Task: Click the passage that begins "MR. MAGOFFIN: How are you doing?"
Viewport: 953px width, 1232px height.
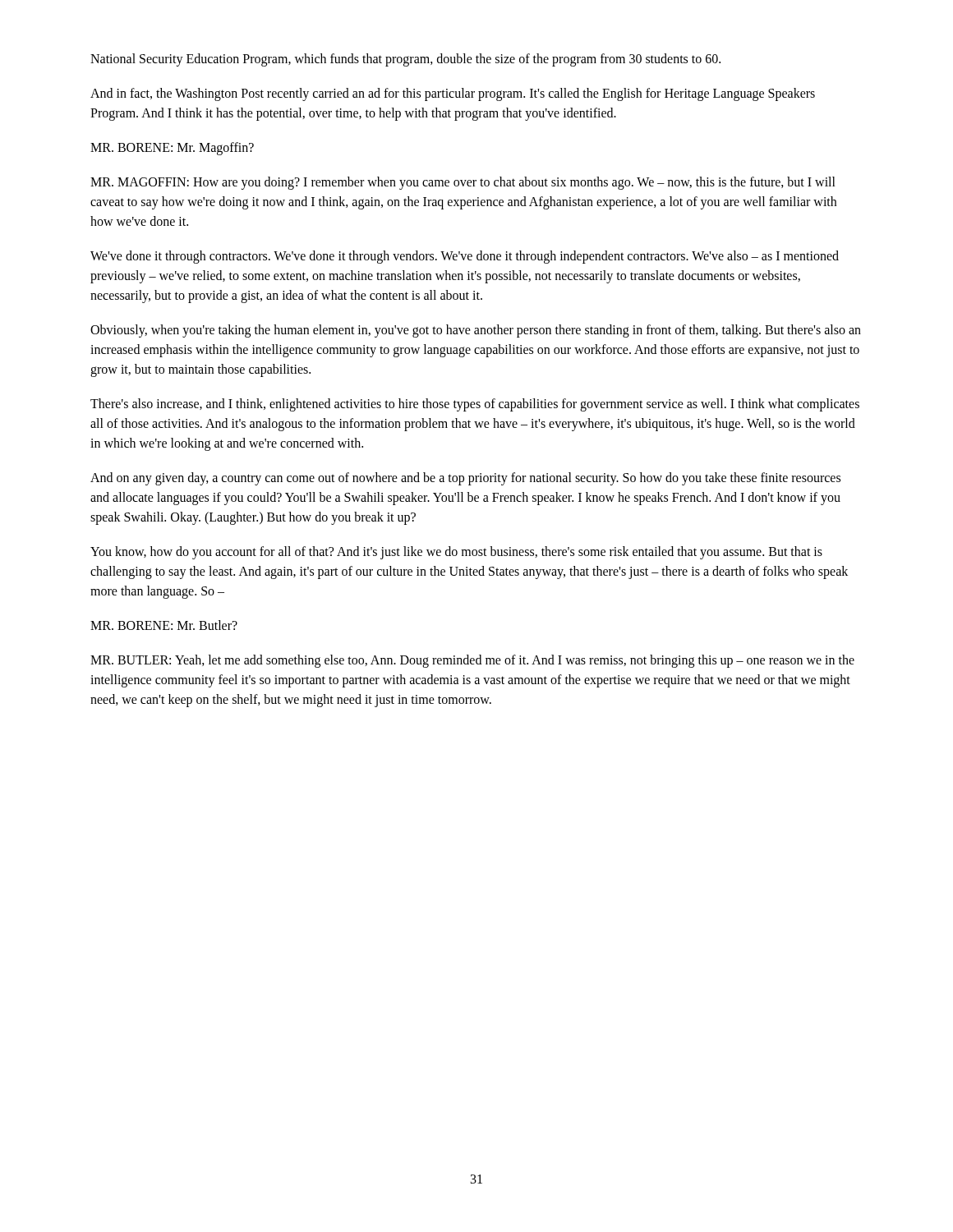Action: pos(464,202)
